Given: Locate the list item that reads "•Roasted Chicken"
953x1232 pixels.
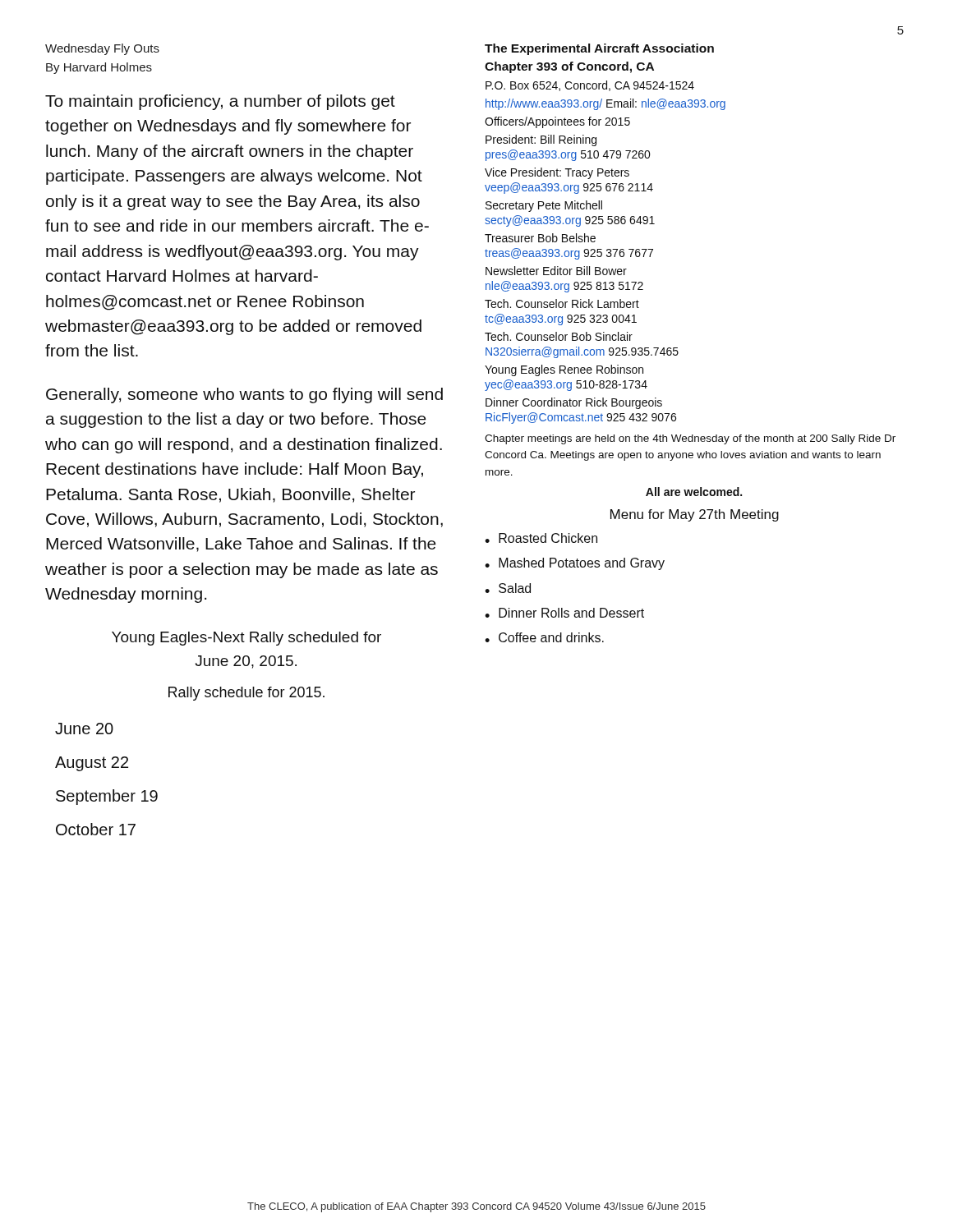Looking at the screenshot, I should (x=541, y=541).
